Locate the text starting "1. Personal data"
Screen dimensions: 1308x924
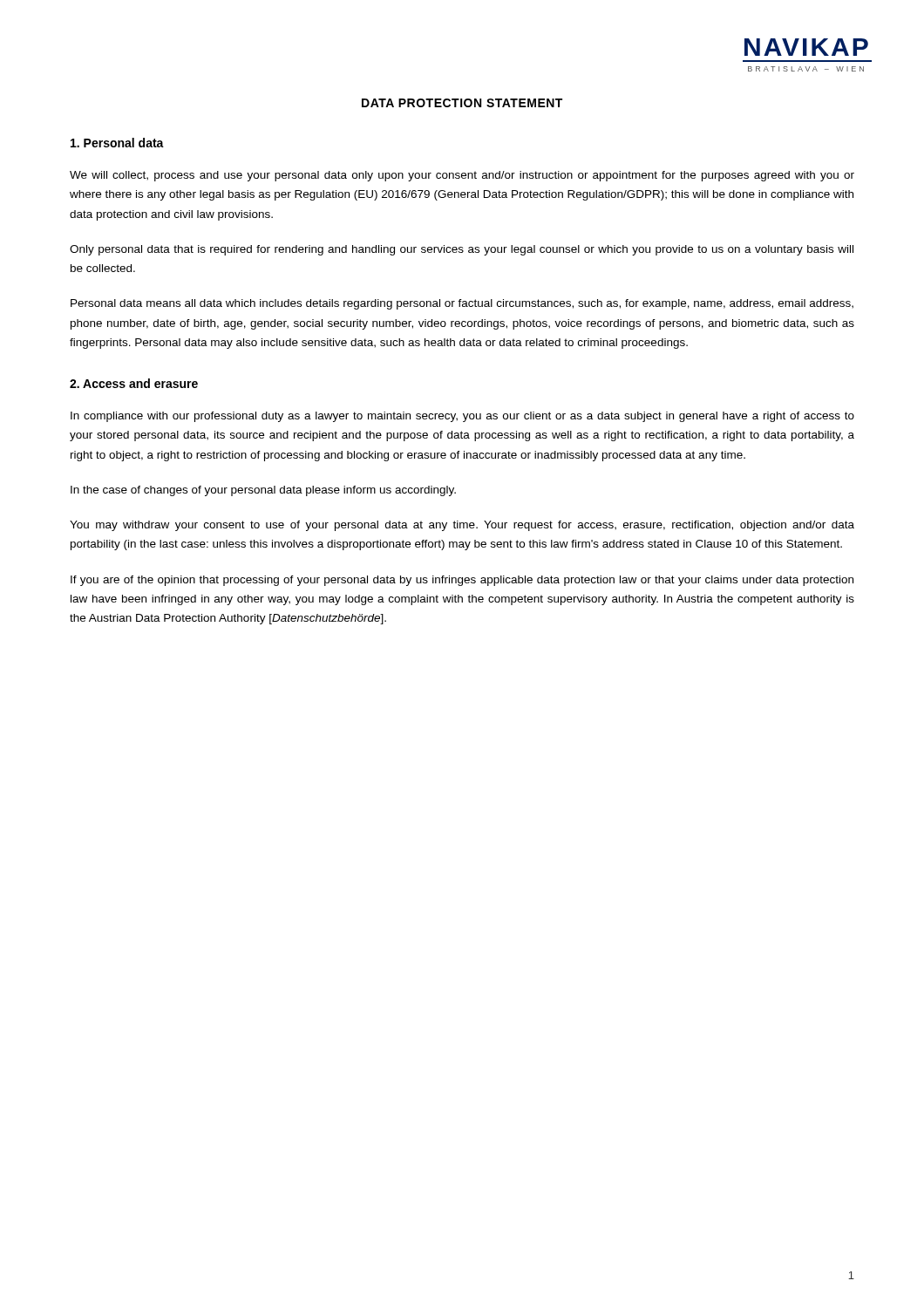pos(117,143)
